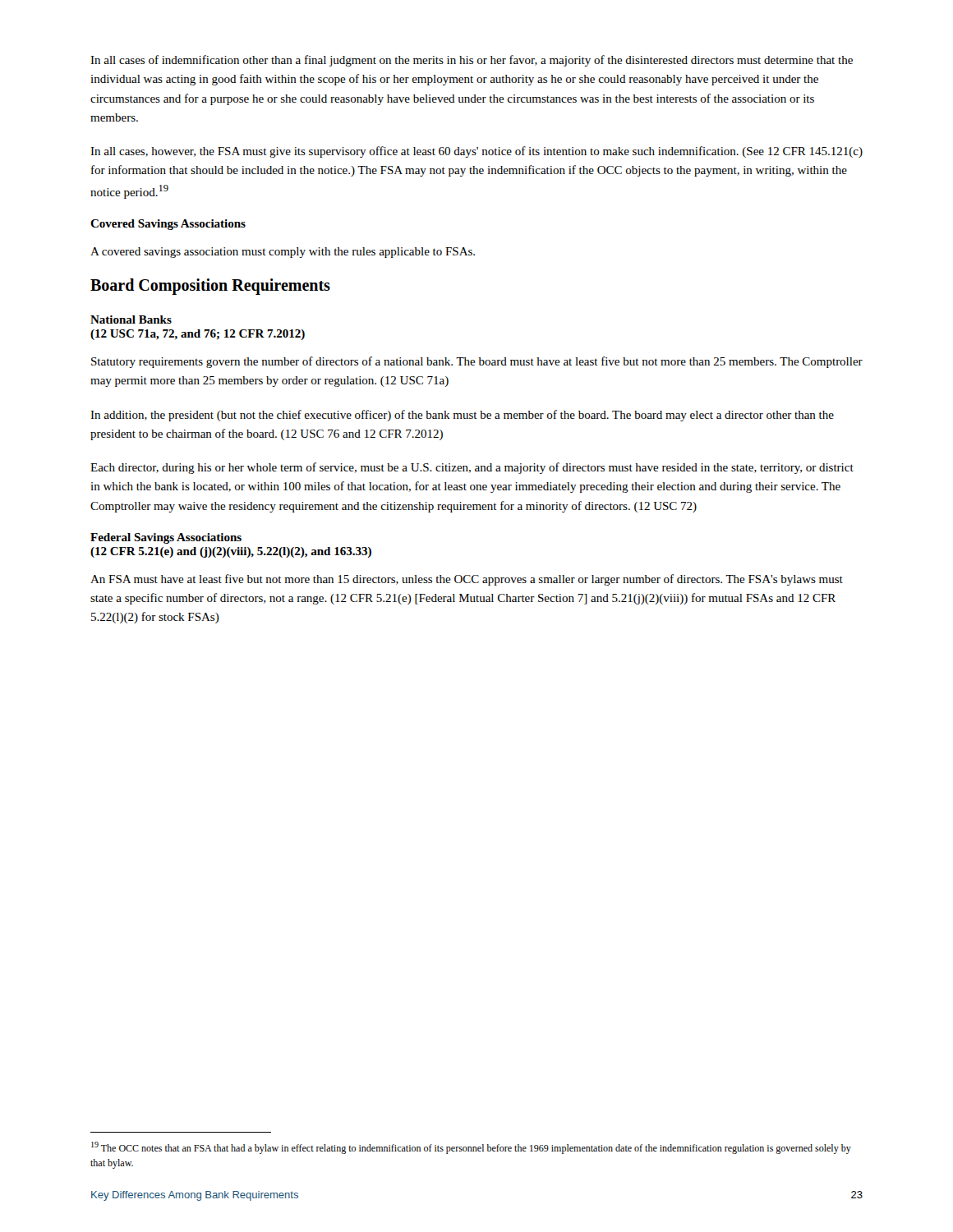
Task: Find the text starting "National Banks (12 USC 71a, 72,"
Action: pyautogui.click(x=198, y=326)
